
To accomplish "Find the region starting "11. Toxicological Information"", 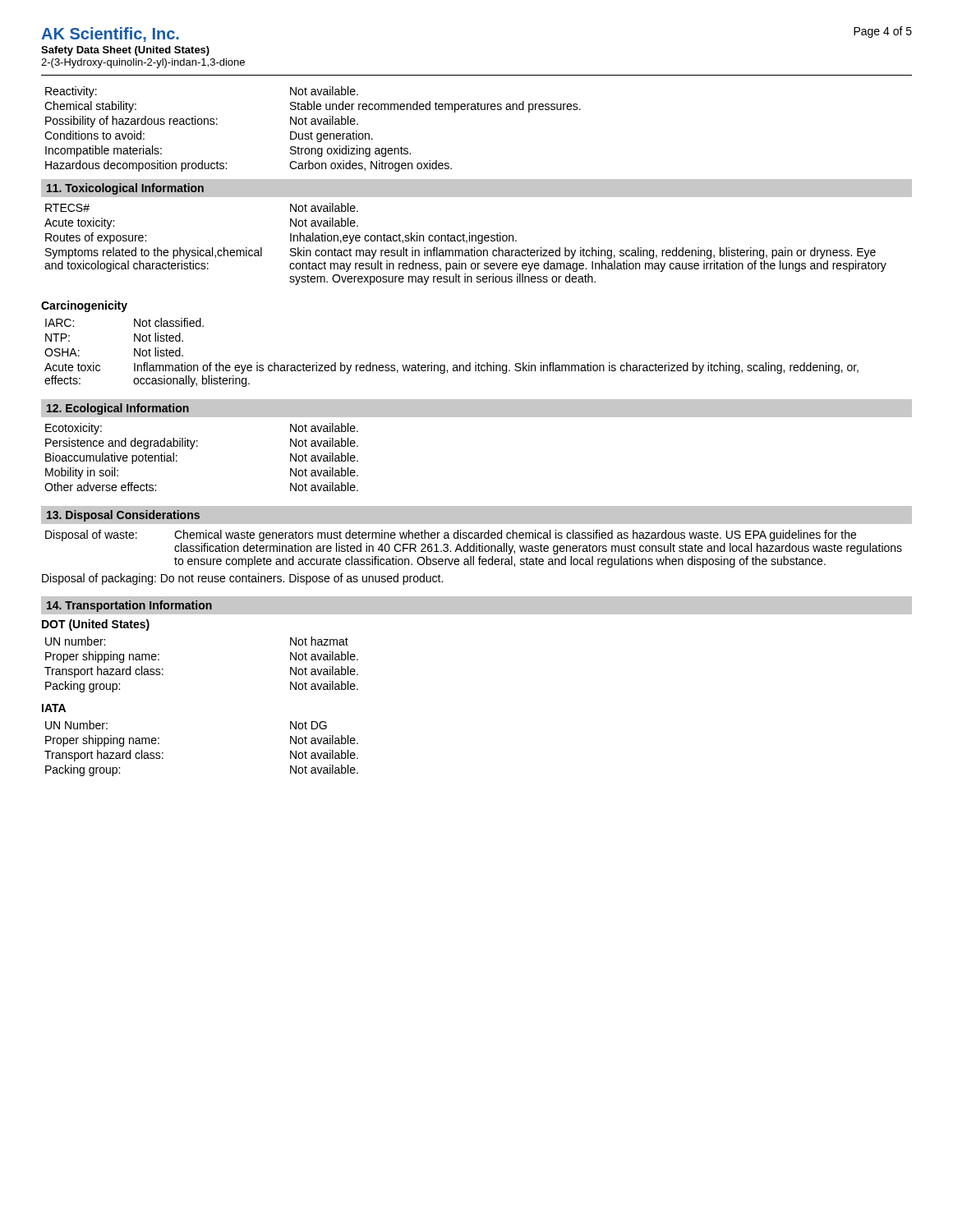I will coord(125,188).
